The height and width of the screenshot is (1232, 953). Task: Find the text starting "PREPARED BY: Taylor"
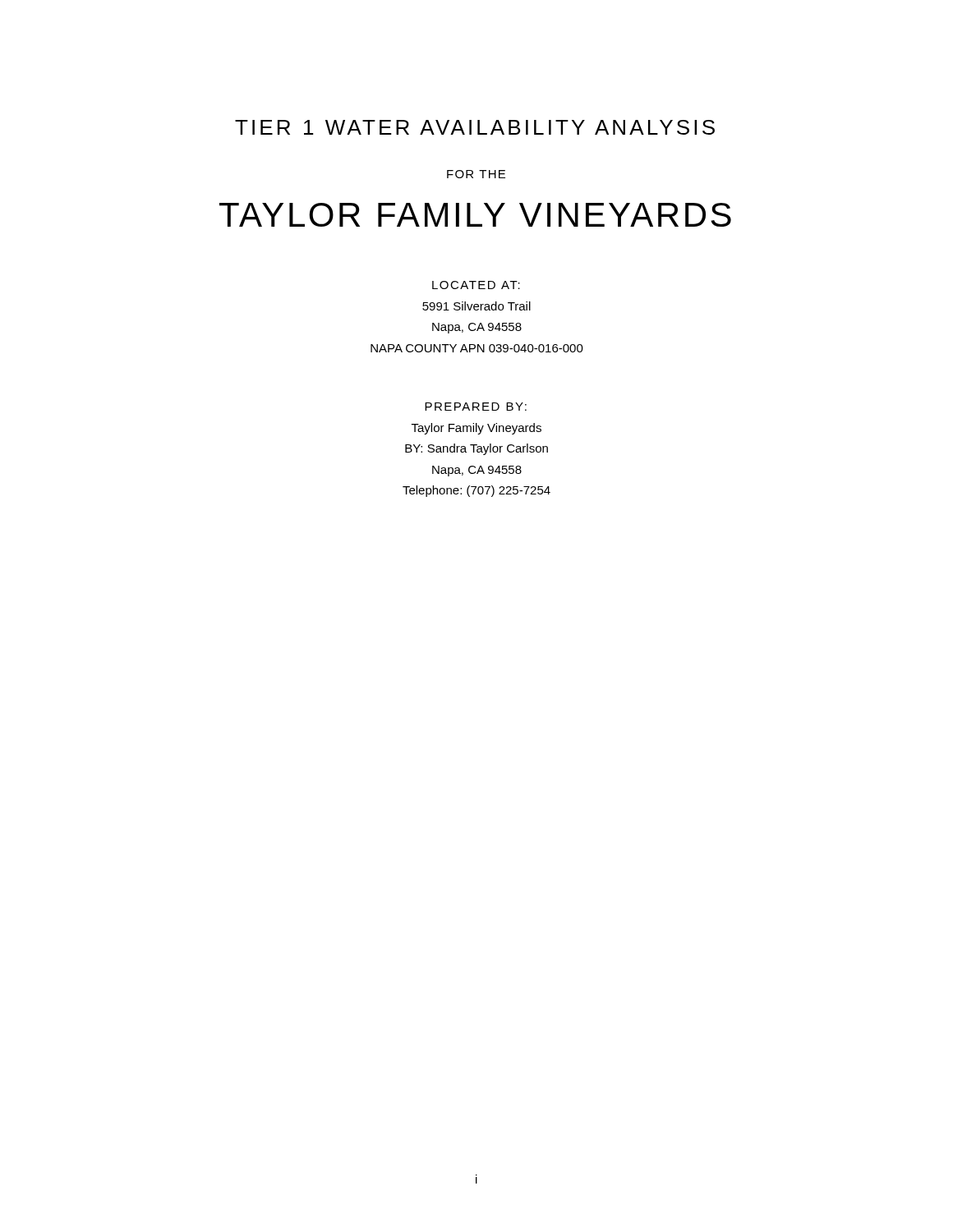(x=476, y=448)
